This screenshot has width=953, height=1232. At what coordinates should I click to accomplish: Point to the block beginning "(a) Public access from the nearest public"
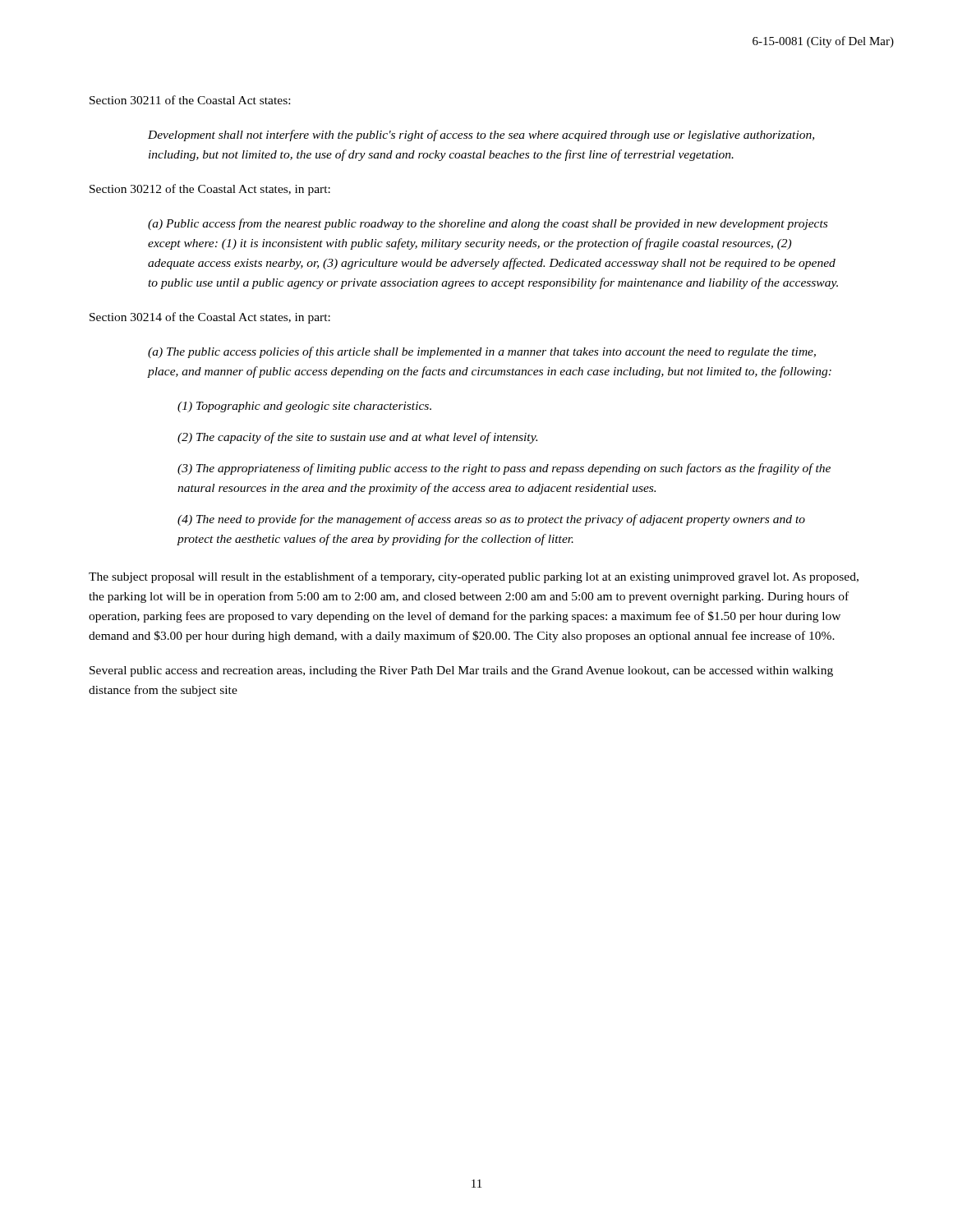tap(493, 253)
